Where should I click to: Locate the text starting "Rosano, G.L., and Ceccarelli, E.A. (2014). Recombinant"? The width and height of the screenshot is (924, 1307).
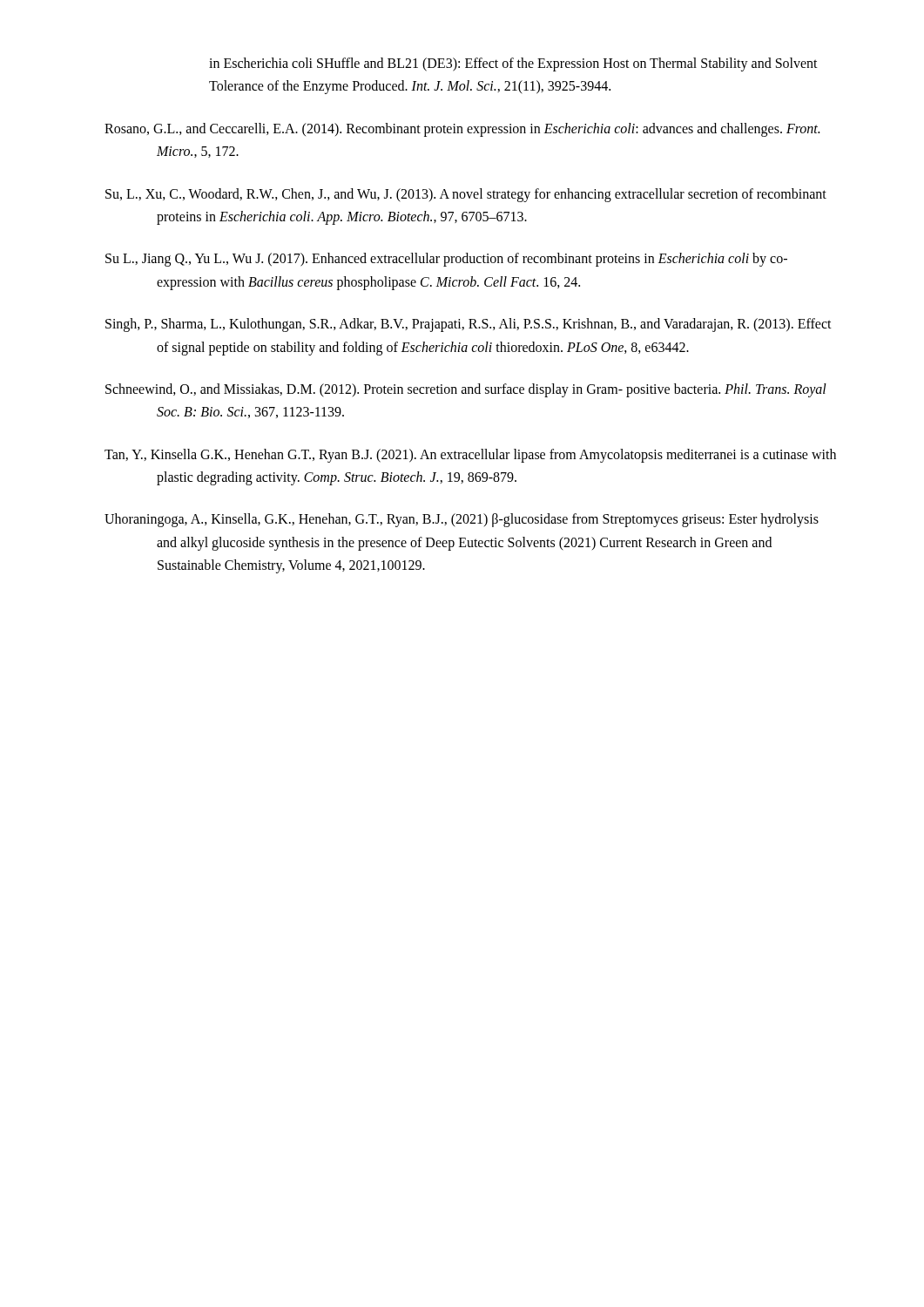coord(463,140)
